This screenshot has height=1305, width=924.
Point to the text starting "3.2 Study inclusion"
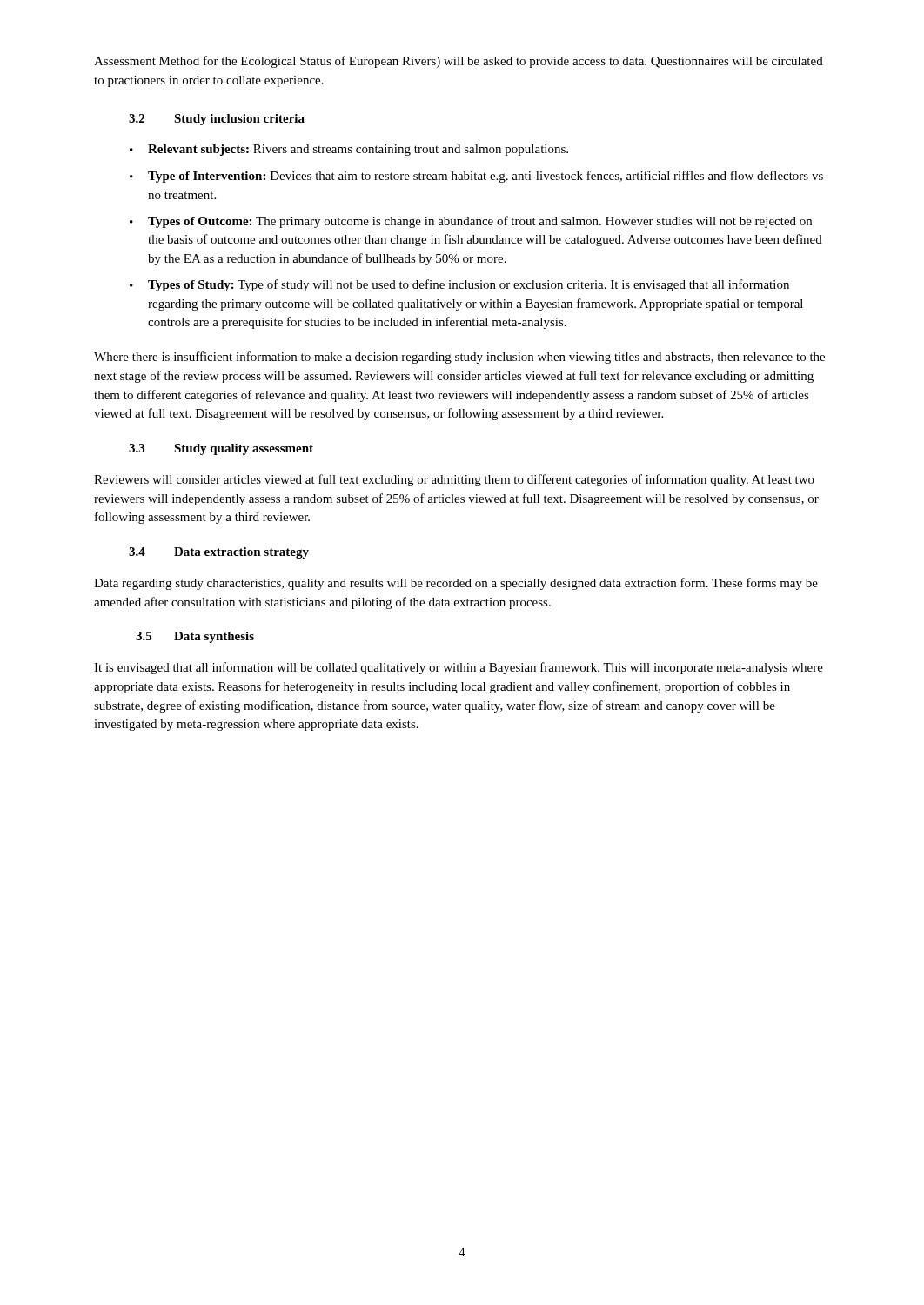coord(217,119)
